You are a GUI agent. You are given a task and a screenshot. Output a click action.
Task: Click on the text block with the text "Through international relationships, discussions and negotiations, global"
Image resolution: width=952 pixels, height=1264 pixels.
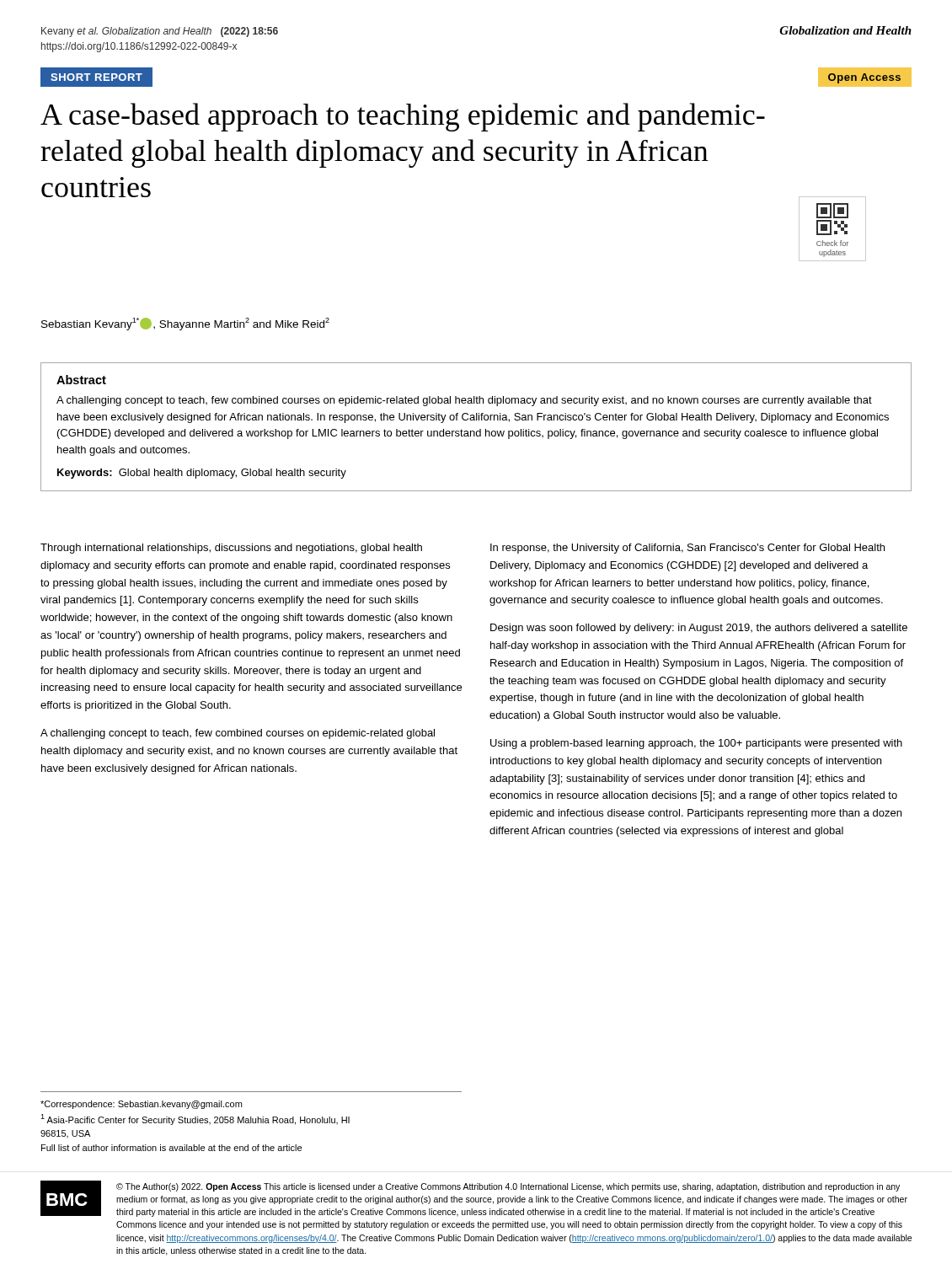click(x=251, y=658)
